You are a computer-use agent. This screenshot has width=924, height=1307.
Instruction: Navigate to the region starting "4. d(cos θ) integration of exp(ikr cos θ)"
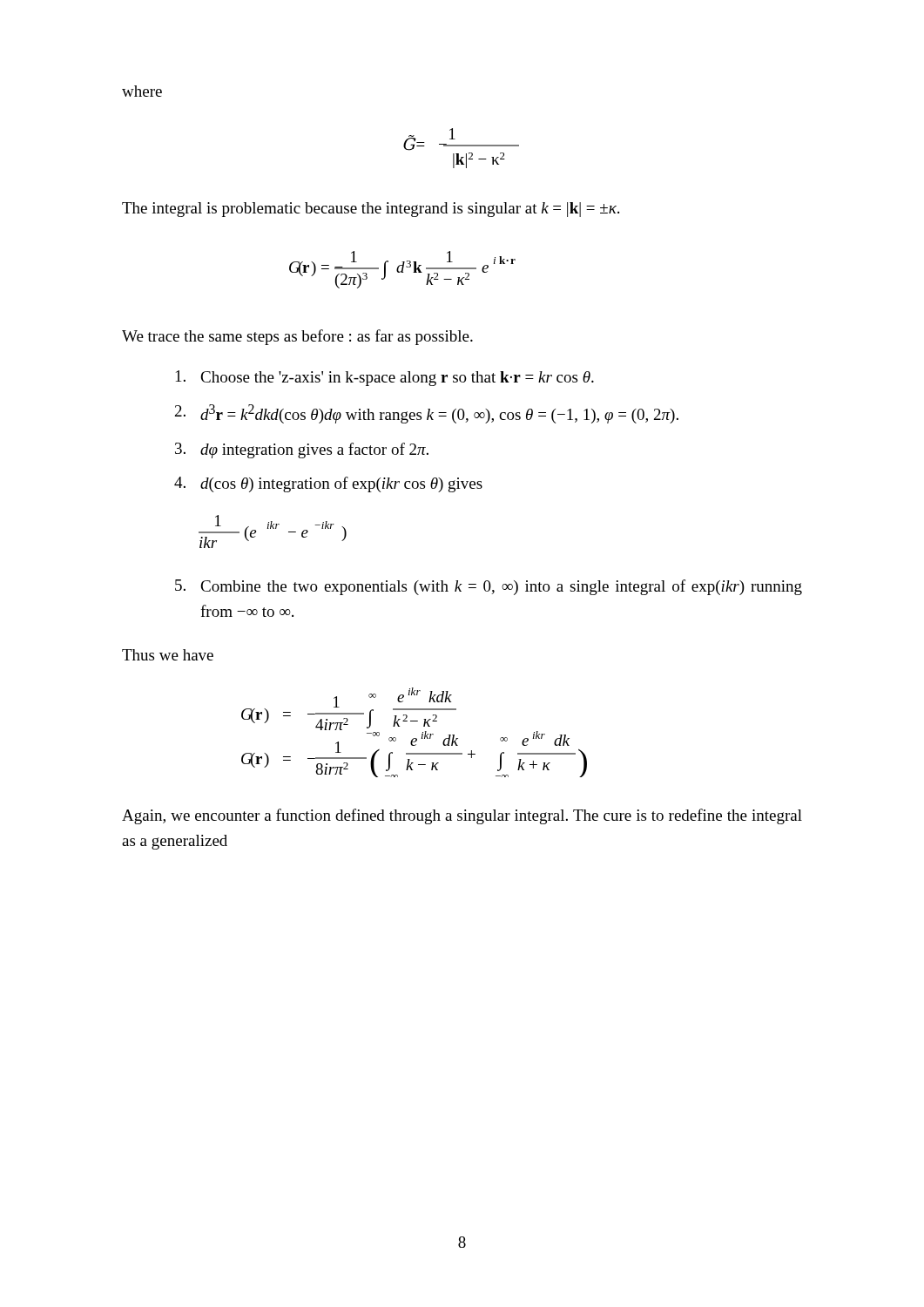[x=488, y=483]
